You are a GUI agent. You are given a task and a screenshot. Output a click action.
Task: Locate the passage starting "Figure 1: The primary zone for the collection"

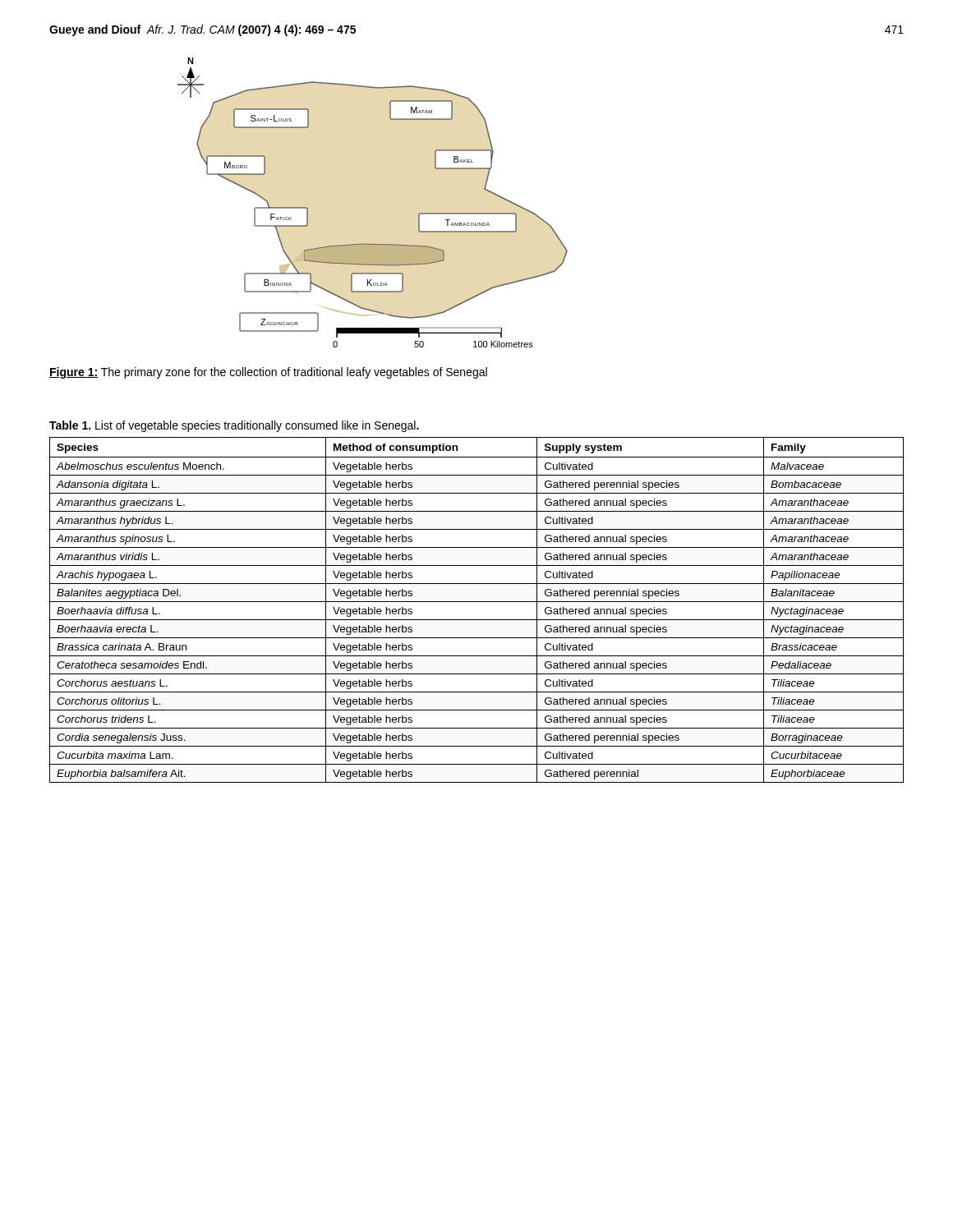[x=268, y=372]
